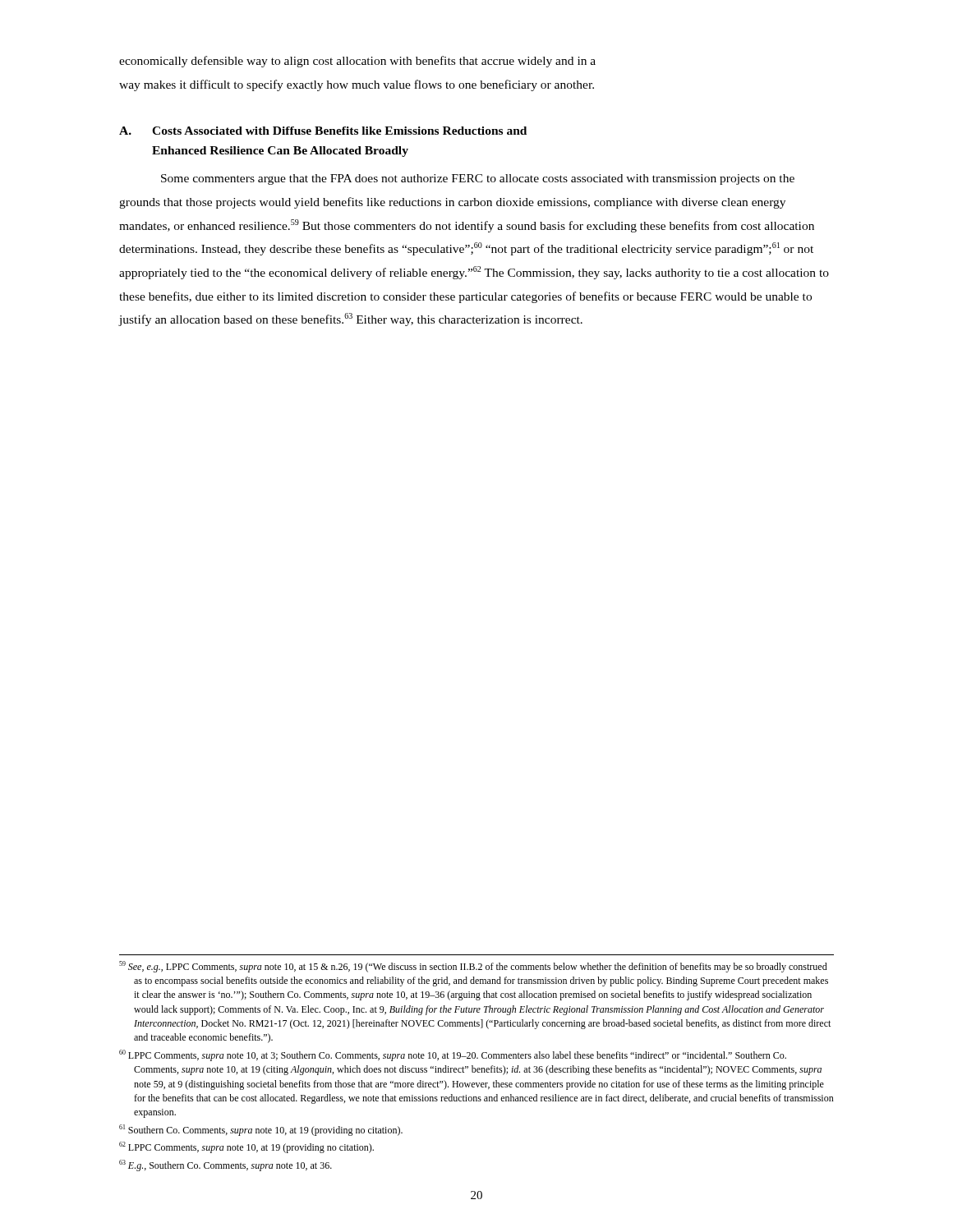This screenshot has width=953, height=1232.
Task: Select the footnote containing "60 LPPC Comments, supra note"
Action: point(476,1083)
